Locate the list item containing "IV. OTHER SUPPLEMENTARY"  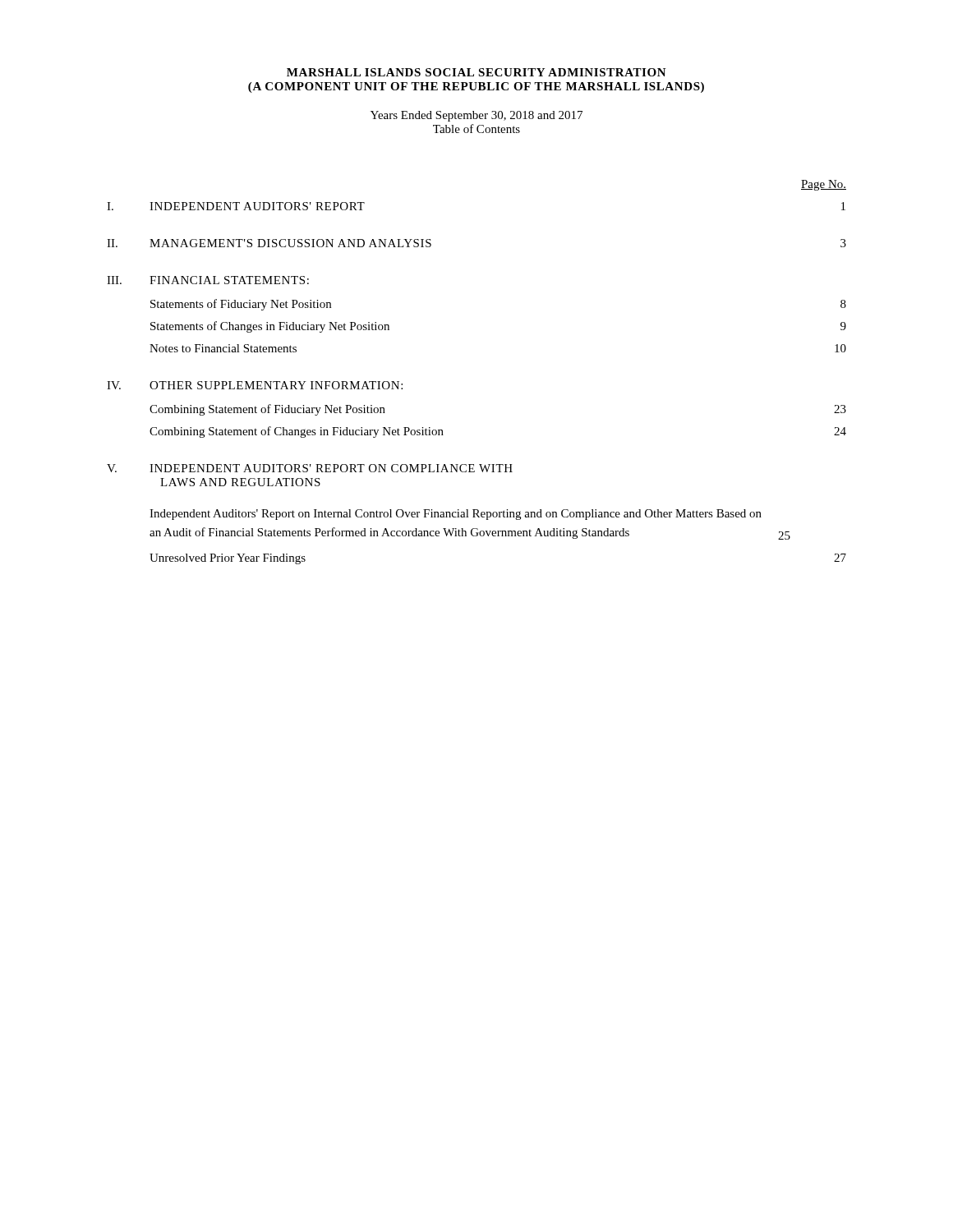point(255,385)
